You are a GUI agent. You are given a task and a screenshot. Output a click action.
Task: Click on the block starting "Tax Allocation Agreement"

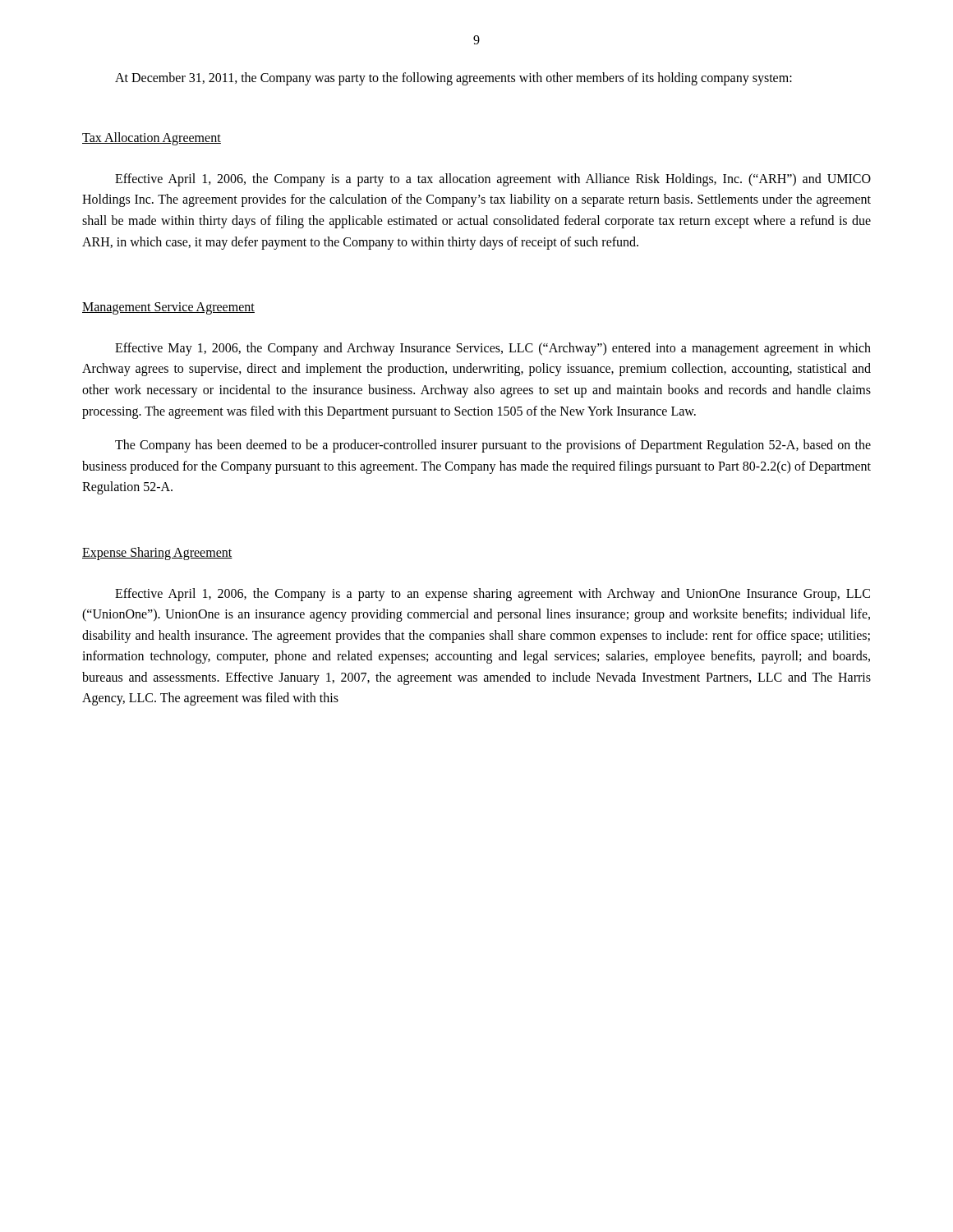click(x=151, y=138)
